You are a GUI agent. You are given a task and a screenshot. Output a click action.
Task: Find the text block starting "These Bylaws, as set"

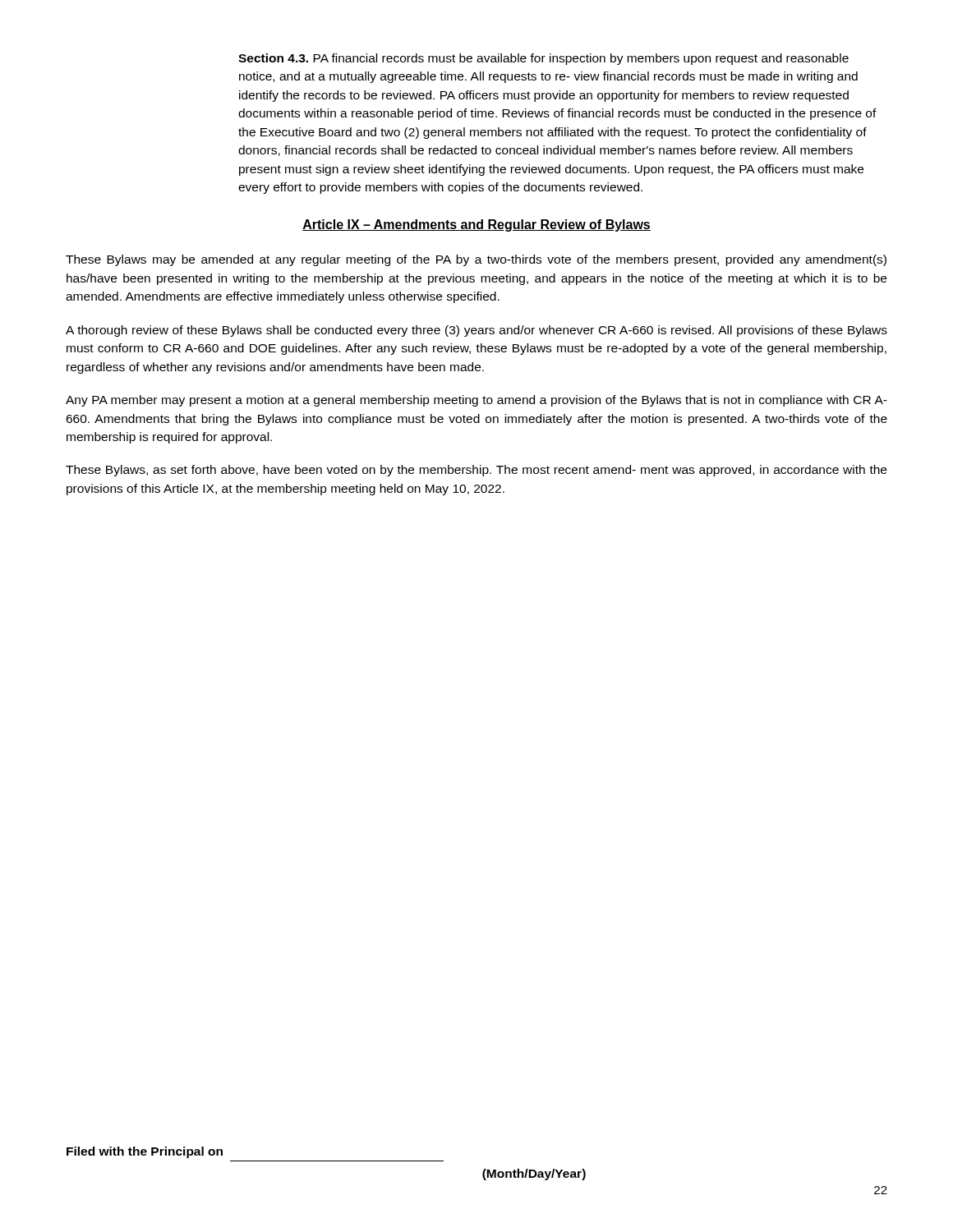point(476,479)
